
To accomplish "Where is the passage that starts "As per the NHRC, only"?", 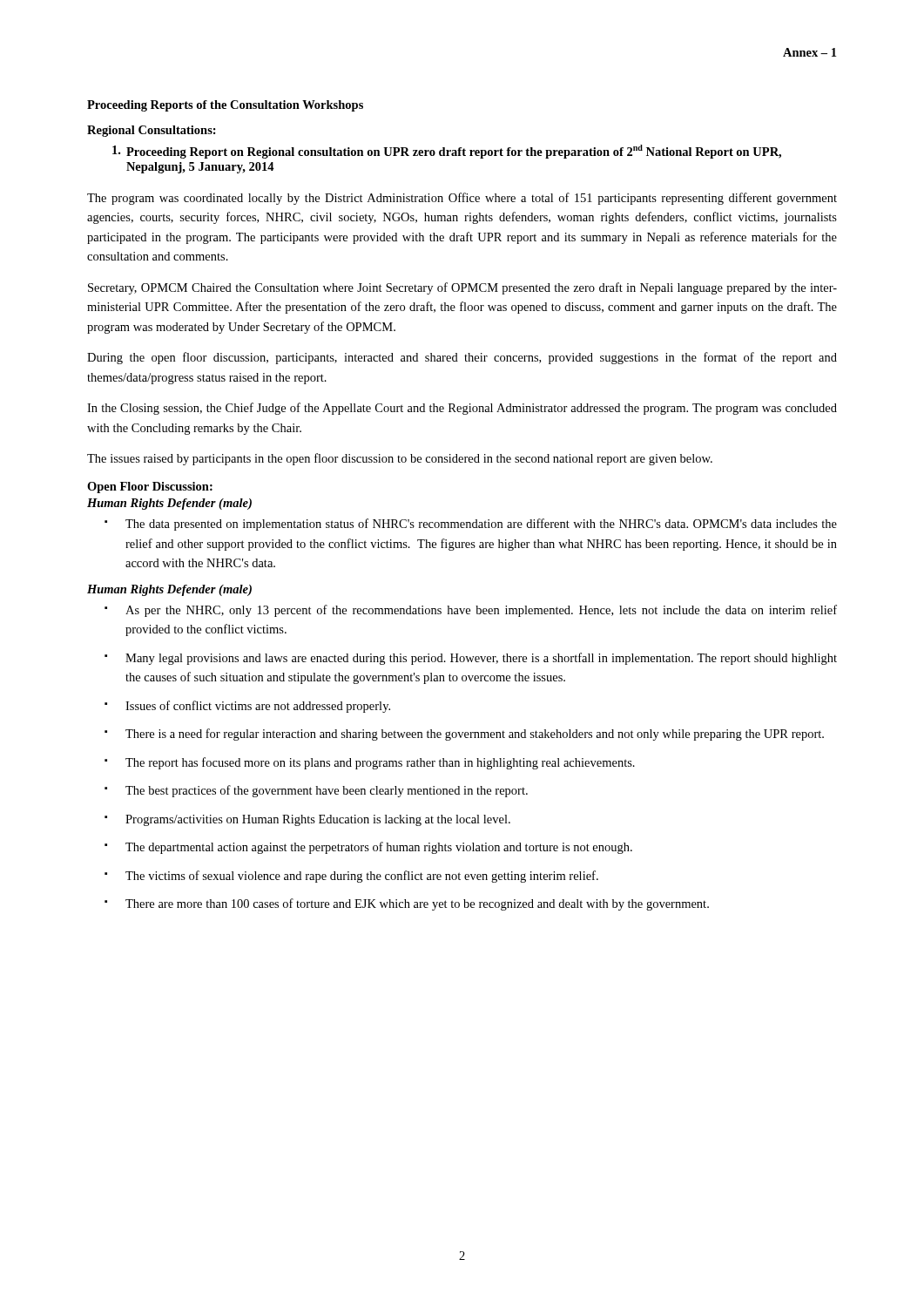I will (462, 620).
